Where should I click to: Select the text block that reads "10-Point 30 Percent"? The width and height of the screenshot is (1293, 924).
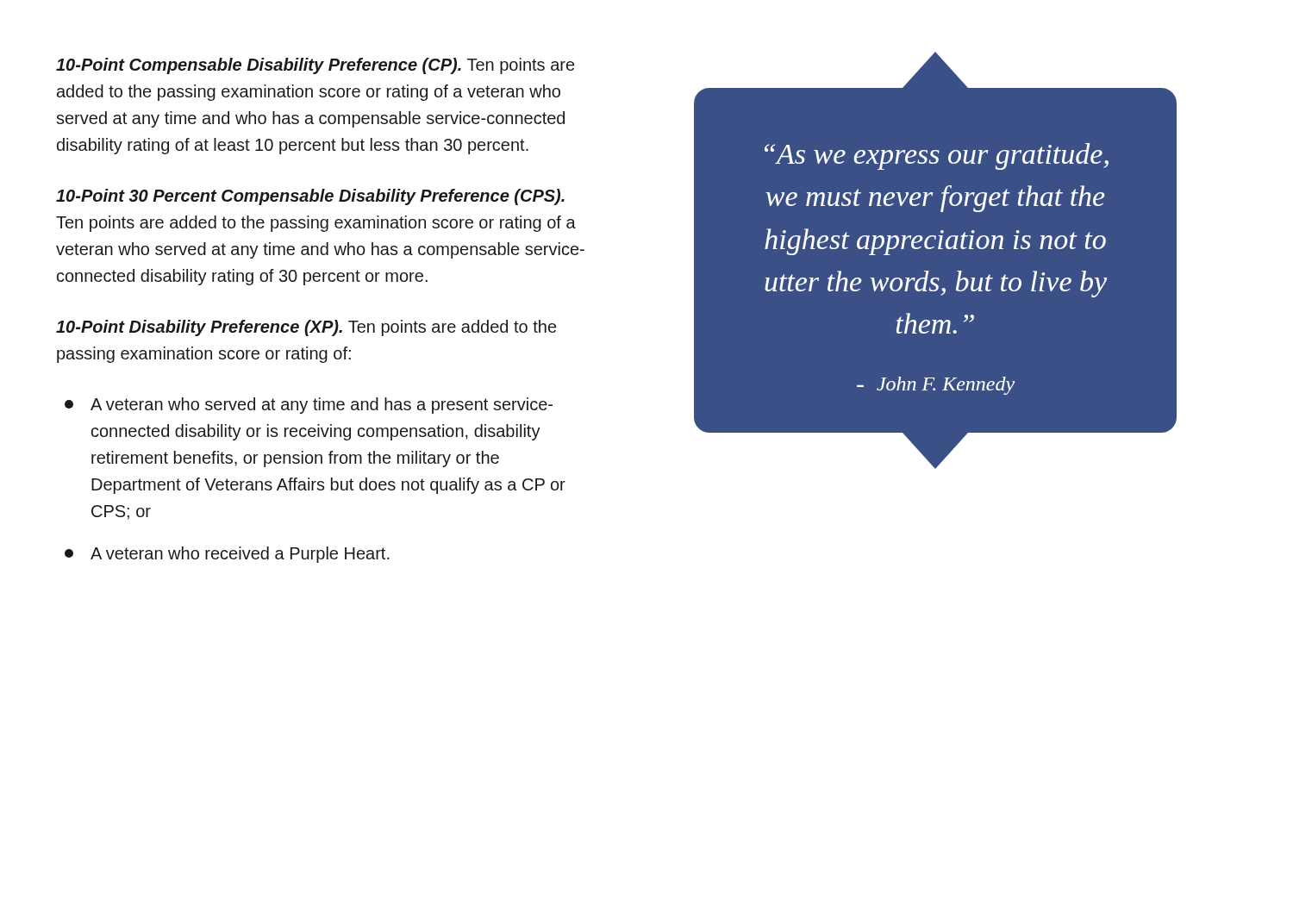point(323,236)
